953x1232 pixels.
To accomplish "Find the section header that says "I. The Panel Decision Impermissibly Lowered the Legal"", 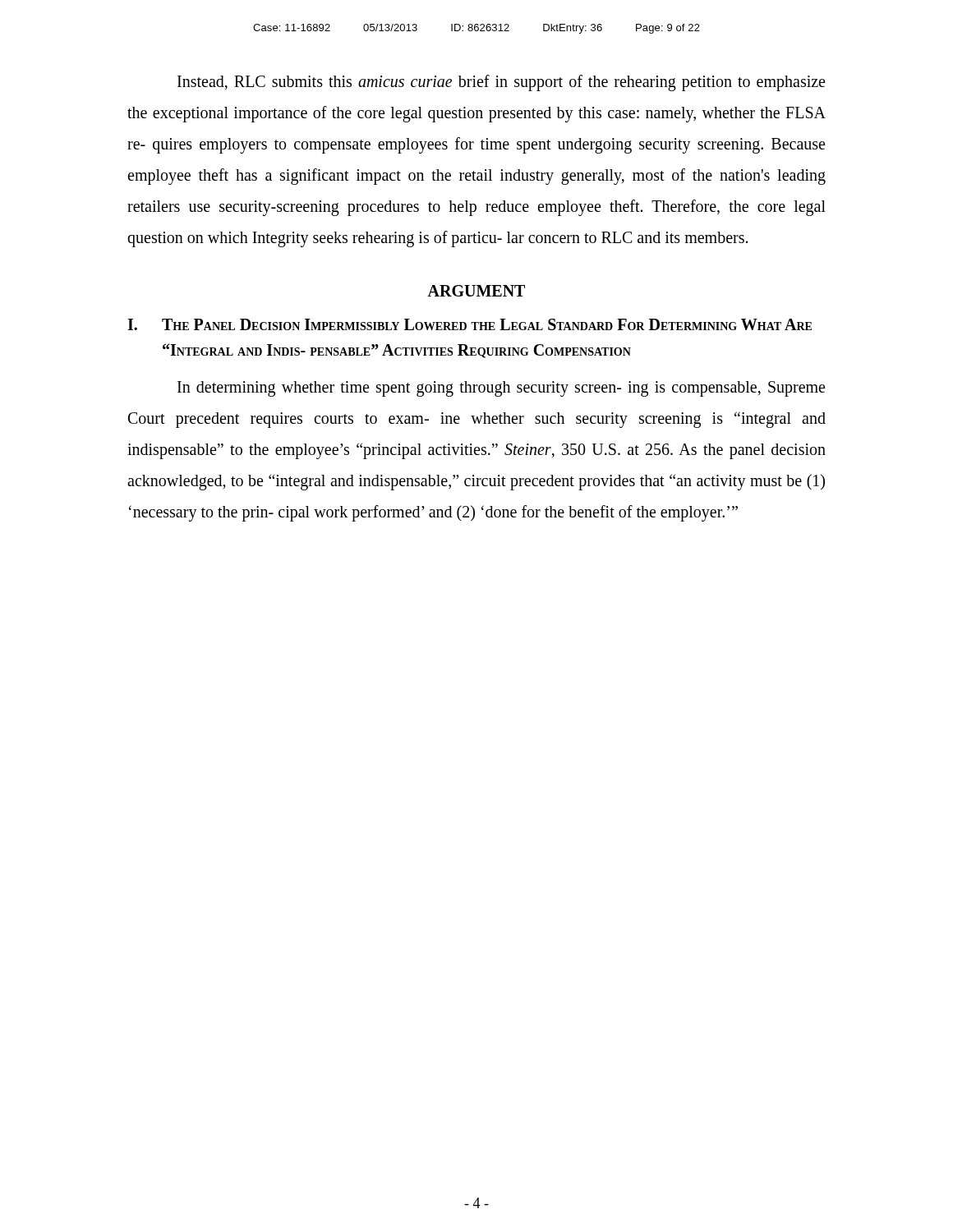I will (476, 338).
